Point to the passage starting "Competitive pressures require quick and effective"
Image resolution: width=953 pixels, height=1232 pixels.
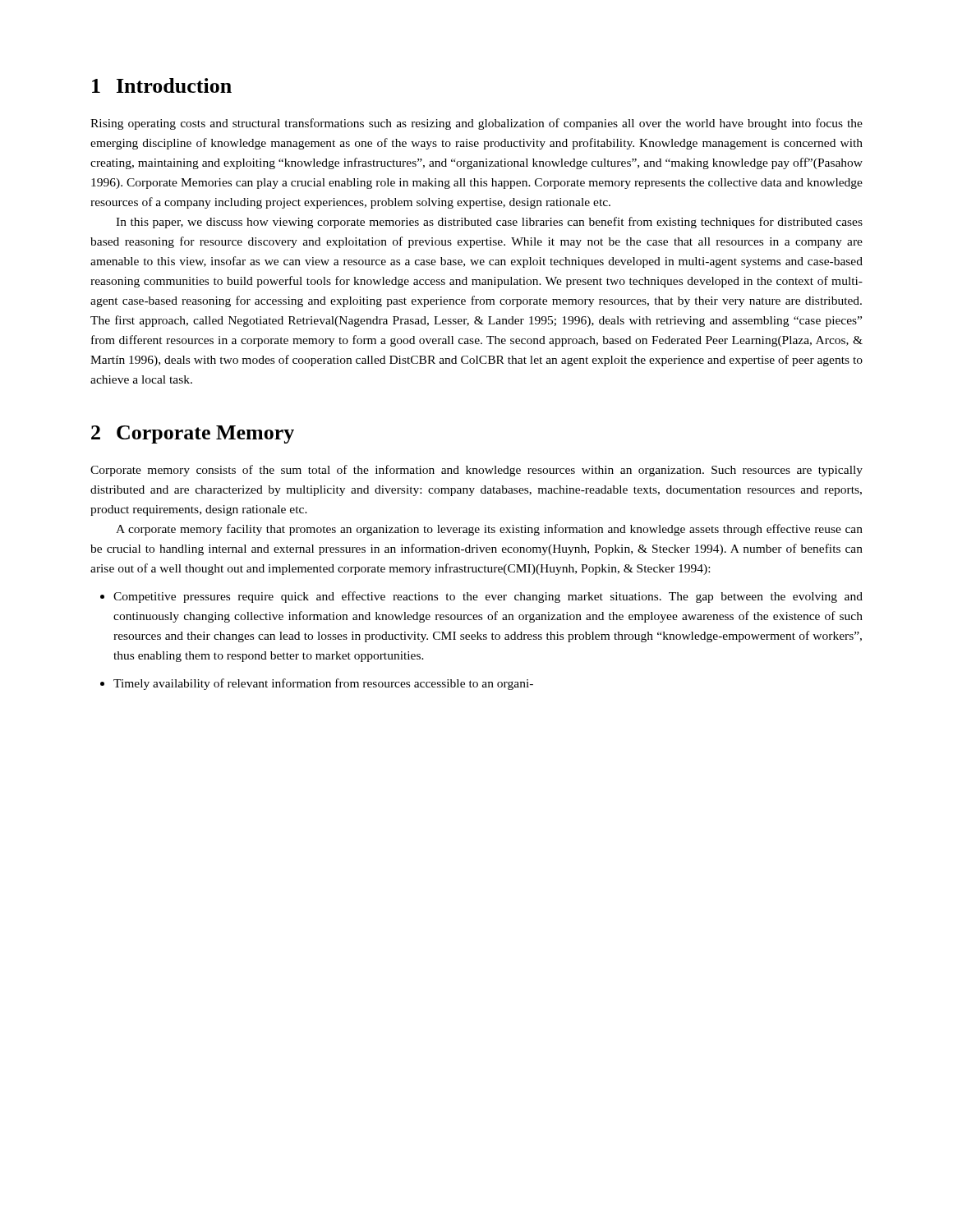click(488, 626)
